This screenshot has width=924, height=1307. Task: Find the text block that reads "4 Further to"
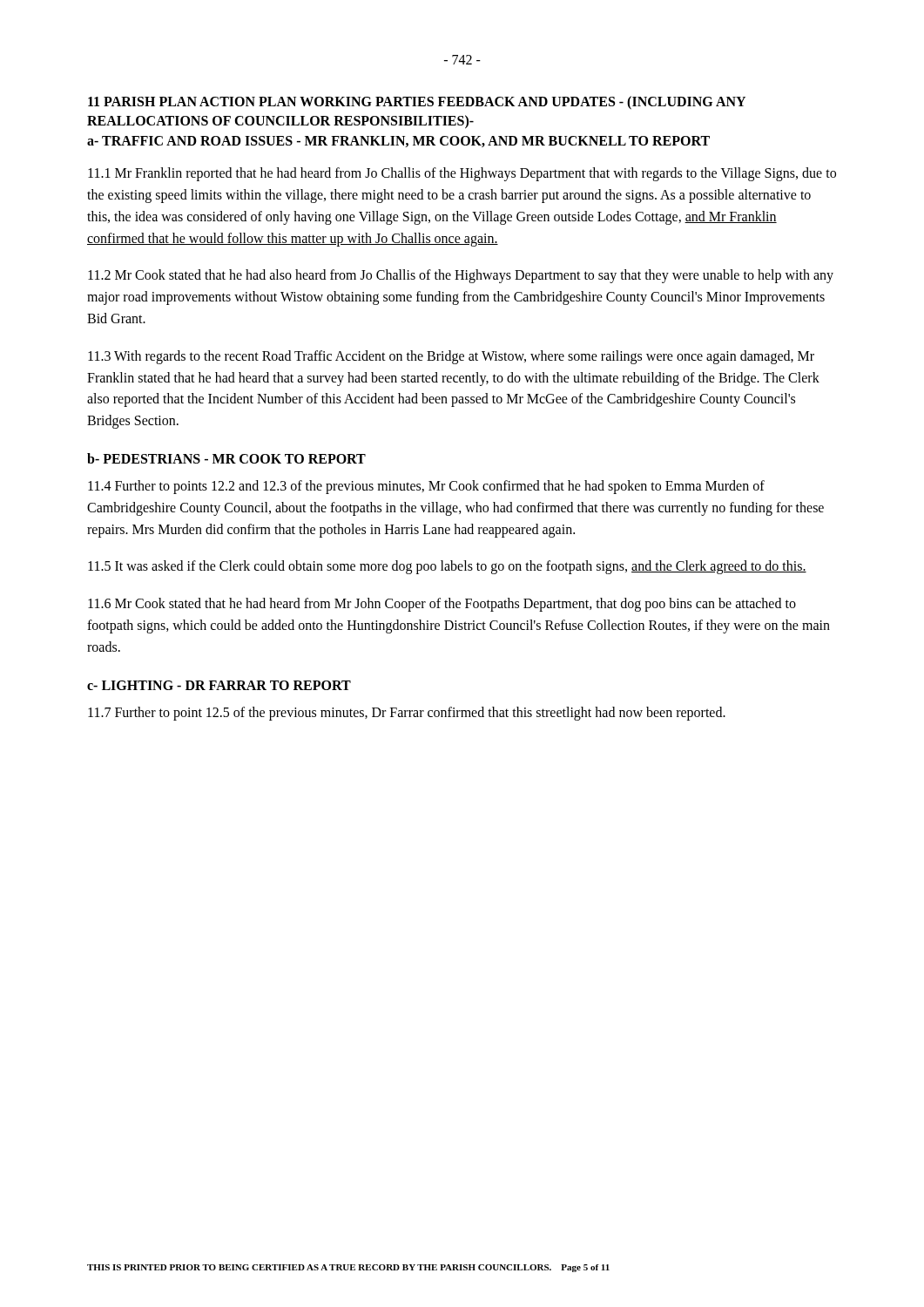coord(456,507)
